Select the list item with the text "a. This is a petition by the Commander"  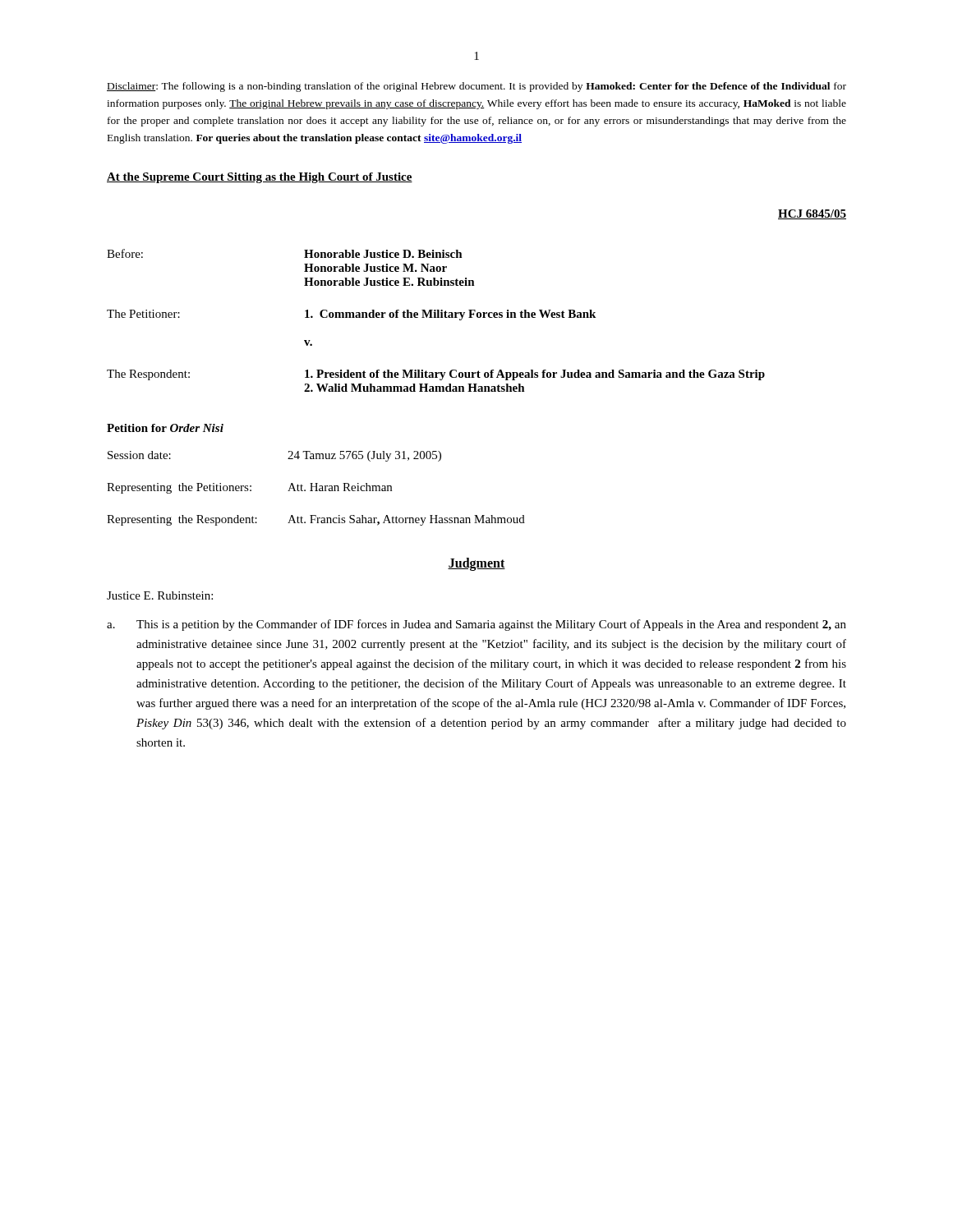click(476, 683)
